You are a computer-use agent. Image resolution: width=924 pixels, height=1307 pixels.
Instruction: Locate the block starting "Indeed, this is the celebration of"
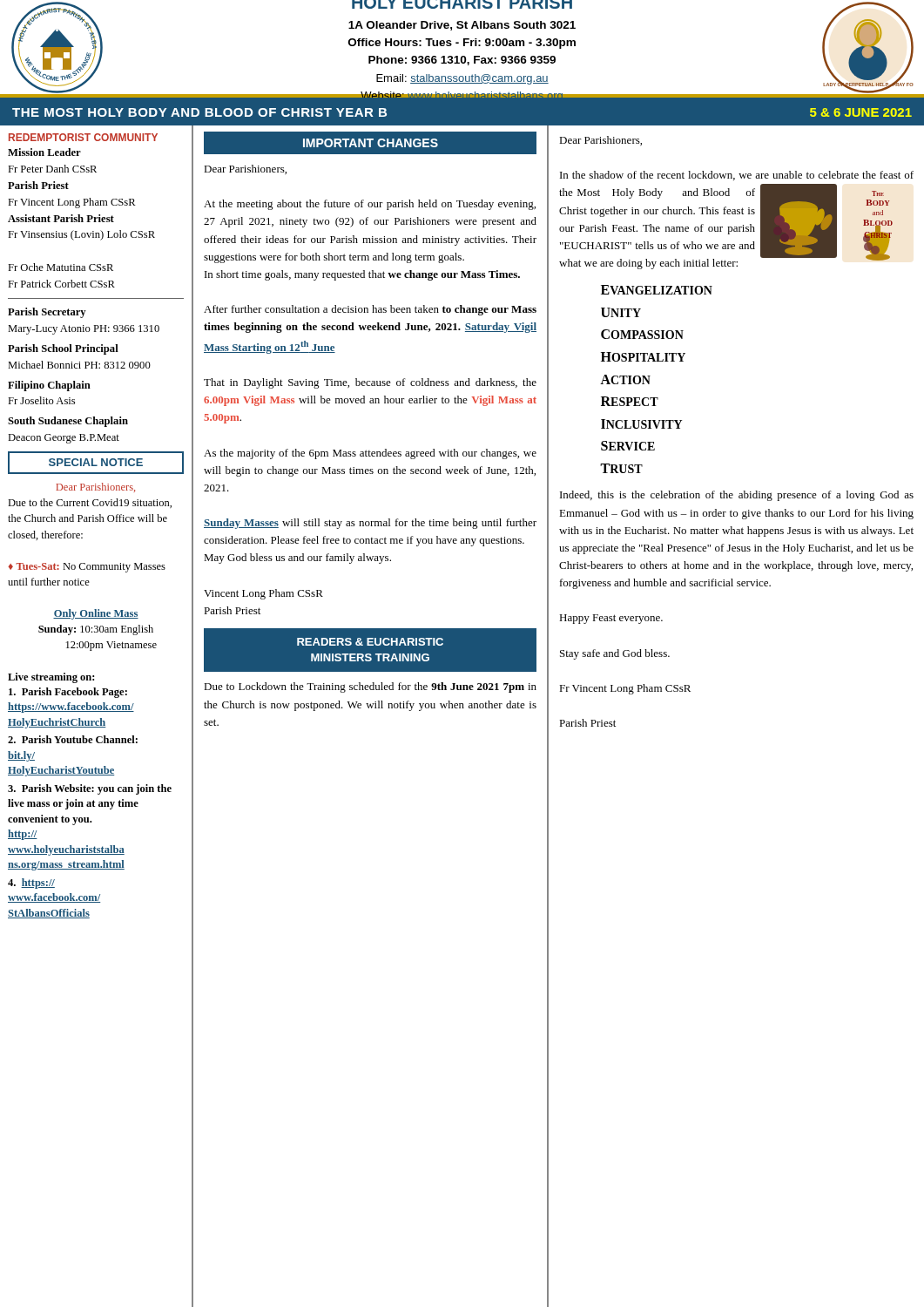pyautogui.click(x=737, y=496)
